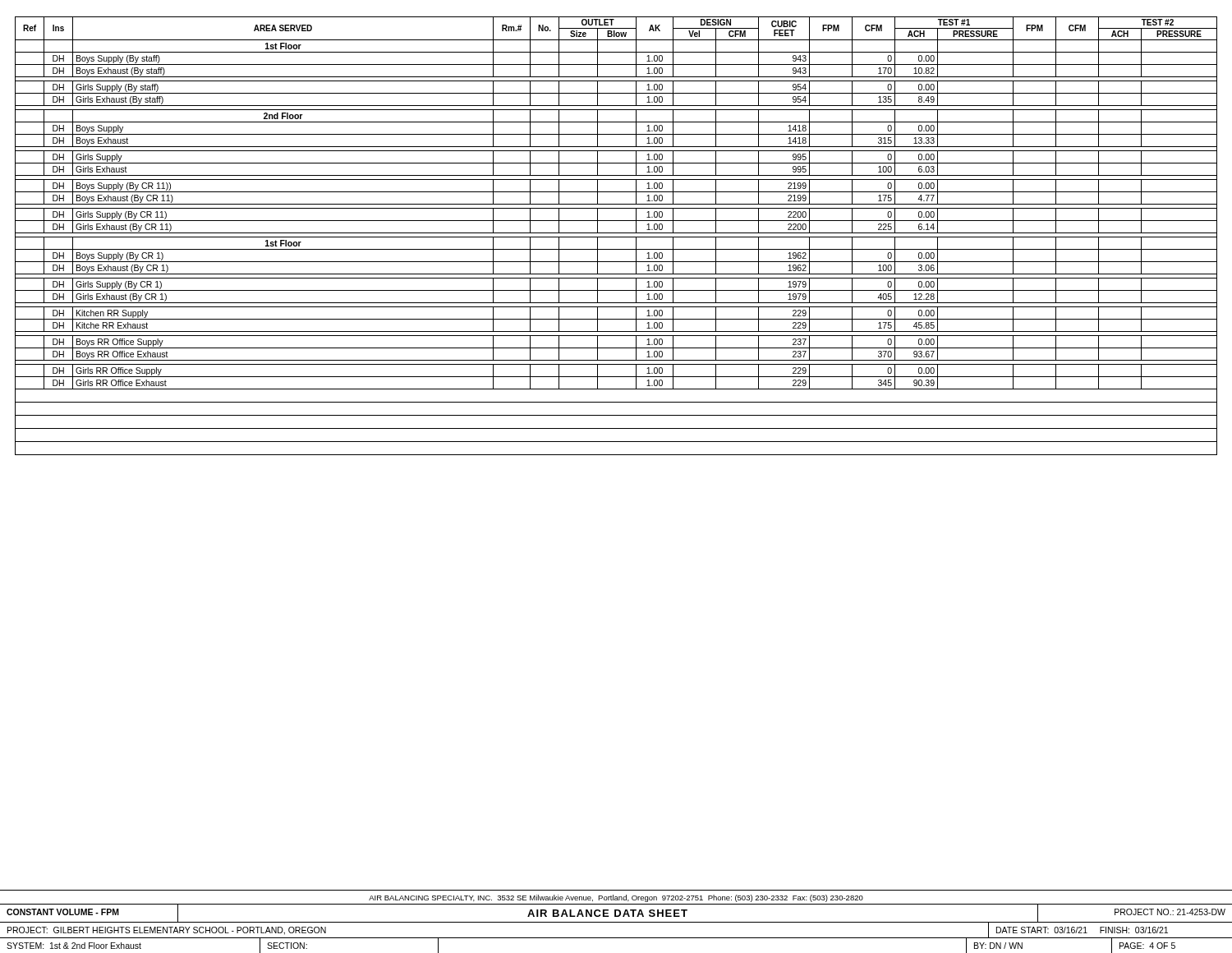1232x953 pixels.
Task: Find the table
Action: pyautogui.click(x=616, y=236)
